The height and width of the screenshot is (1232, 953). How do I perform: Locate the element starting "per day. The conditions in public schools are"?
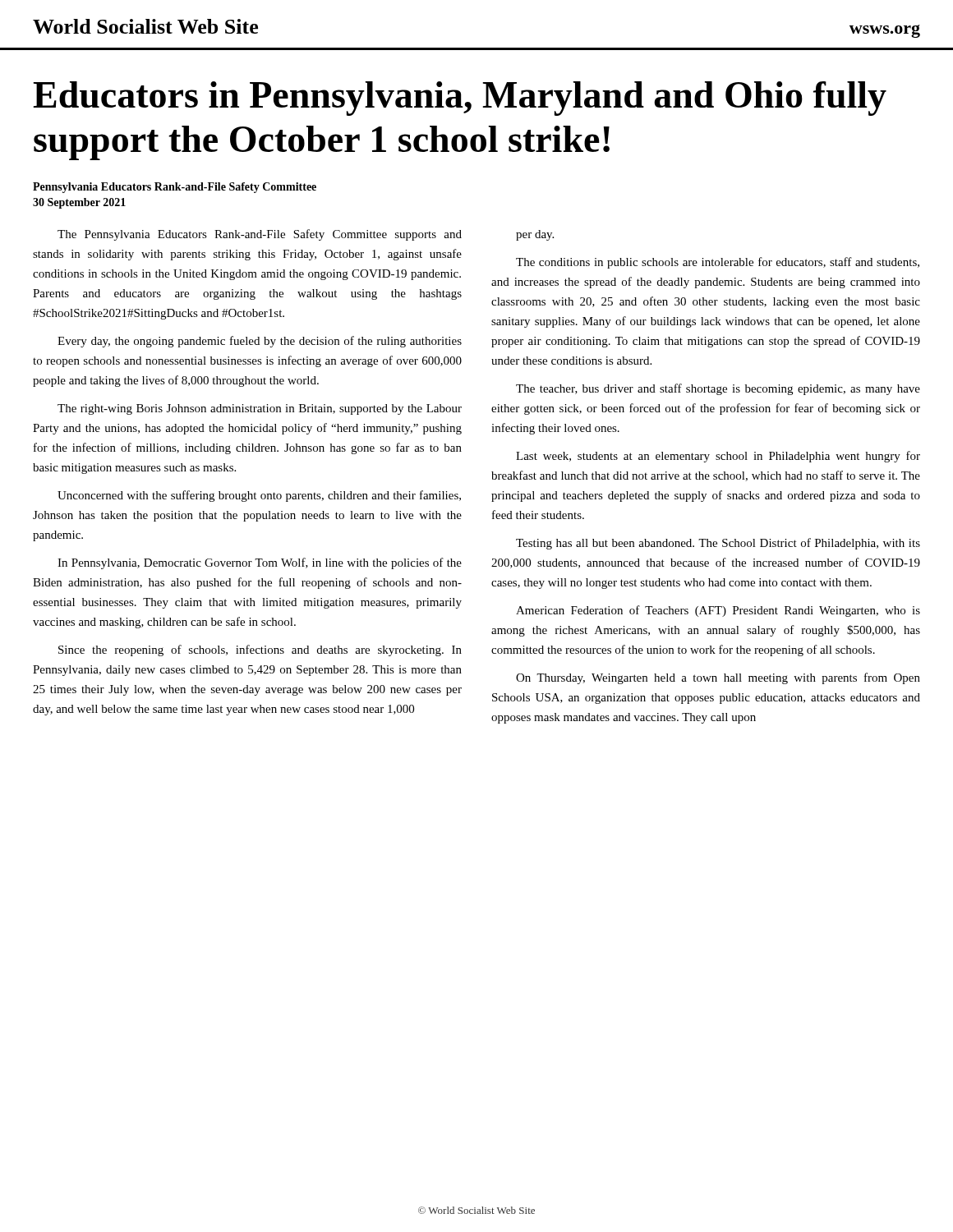pyautogui.click(x=706, y=475)
